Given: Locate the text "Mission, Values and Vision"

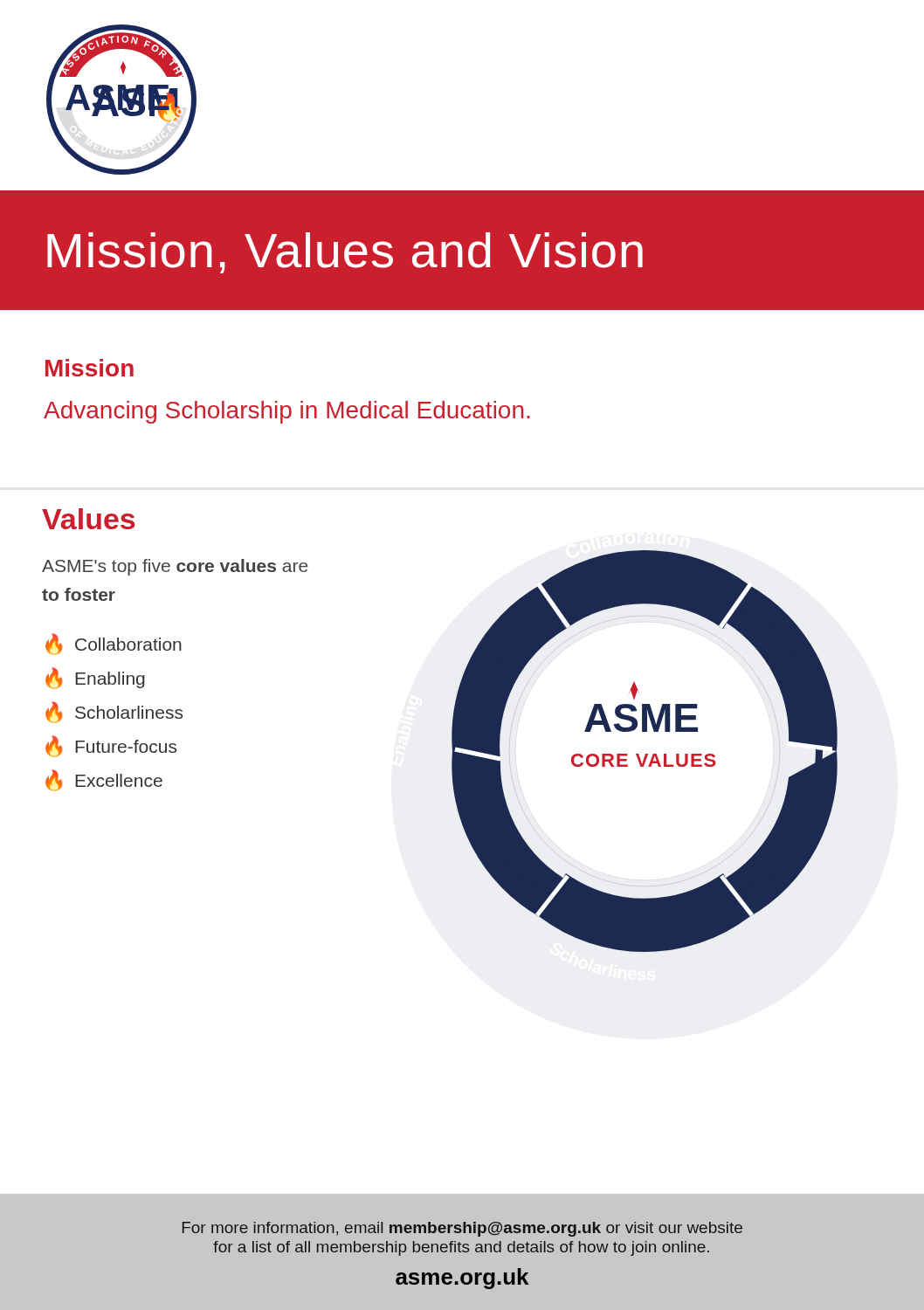Looking at the screenshot, I should [x=345, y=250].
